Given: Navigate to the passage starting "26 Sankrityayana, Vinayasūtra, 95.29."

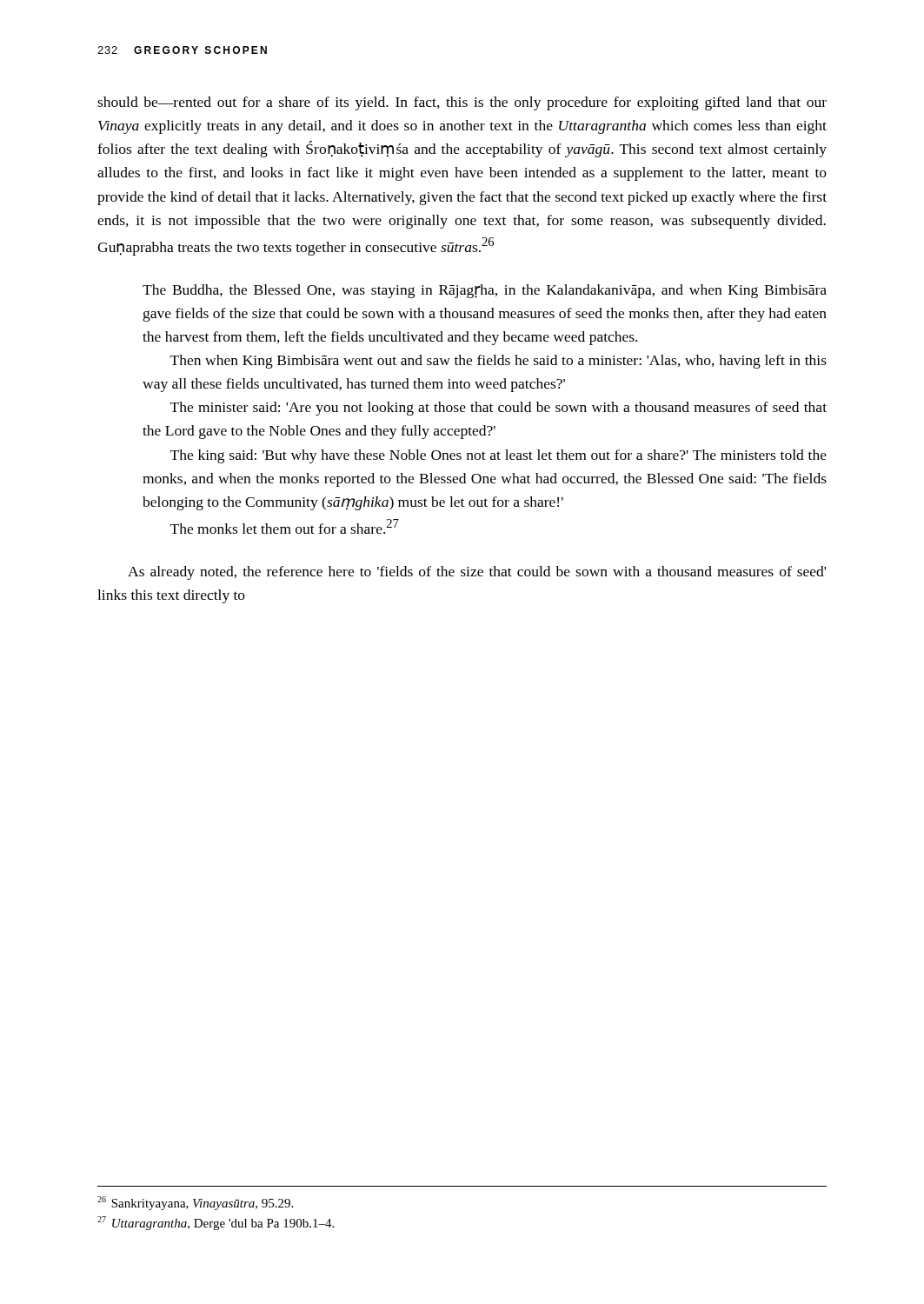Looking at the screenshot, I should [196, 1202].
